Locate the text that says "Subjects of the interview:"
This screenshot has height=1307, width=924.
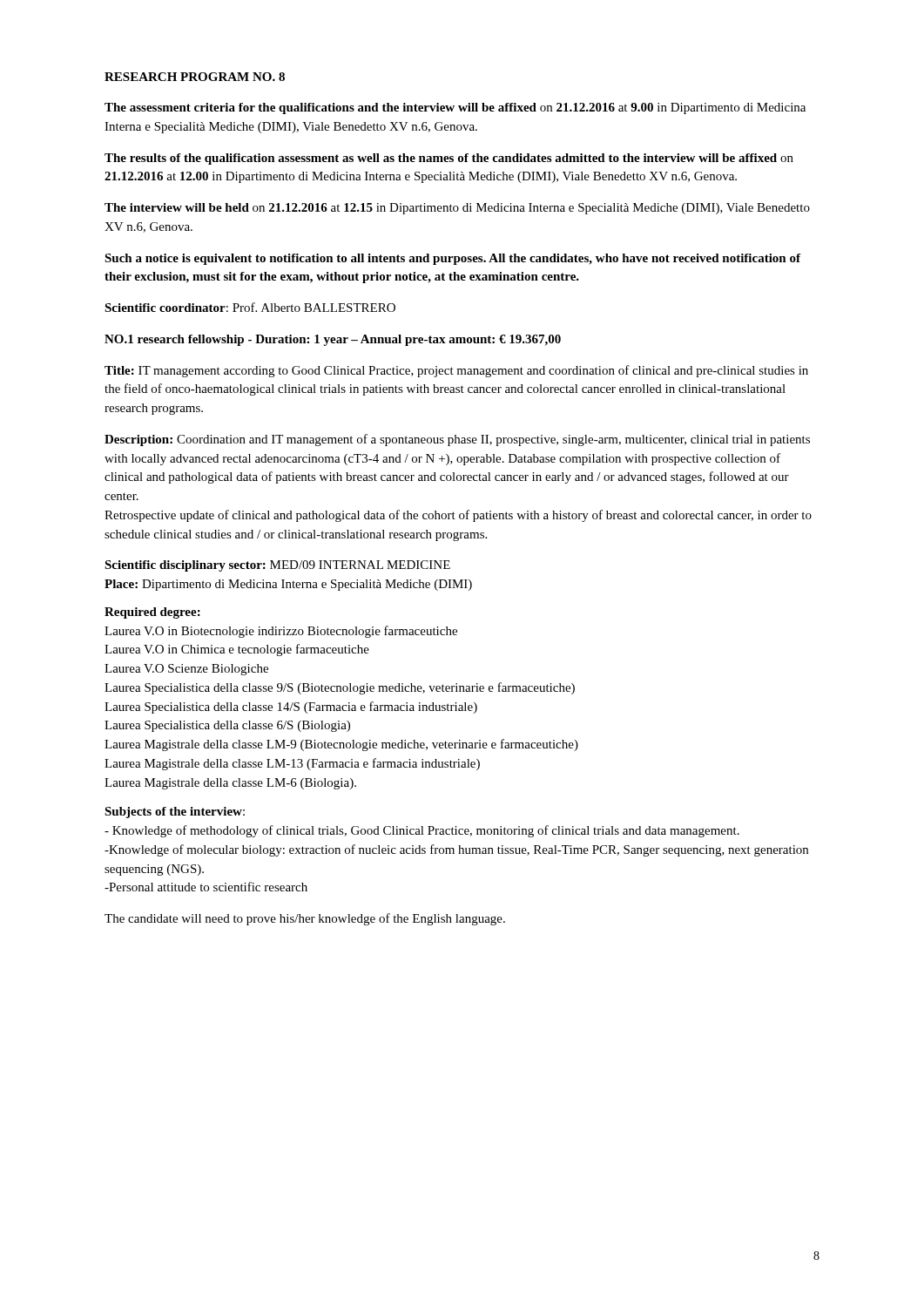[x=175, y=811]
